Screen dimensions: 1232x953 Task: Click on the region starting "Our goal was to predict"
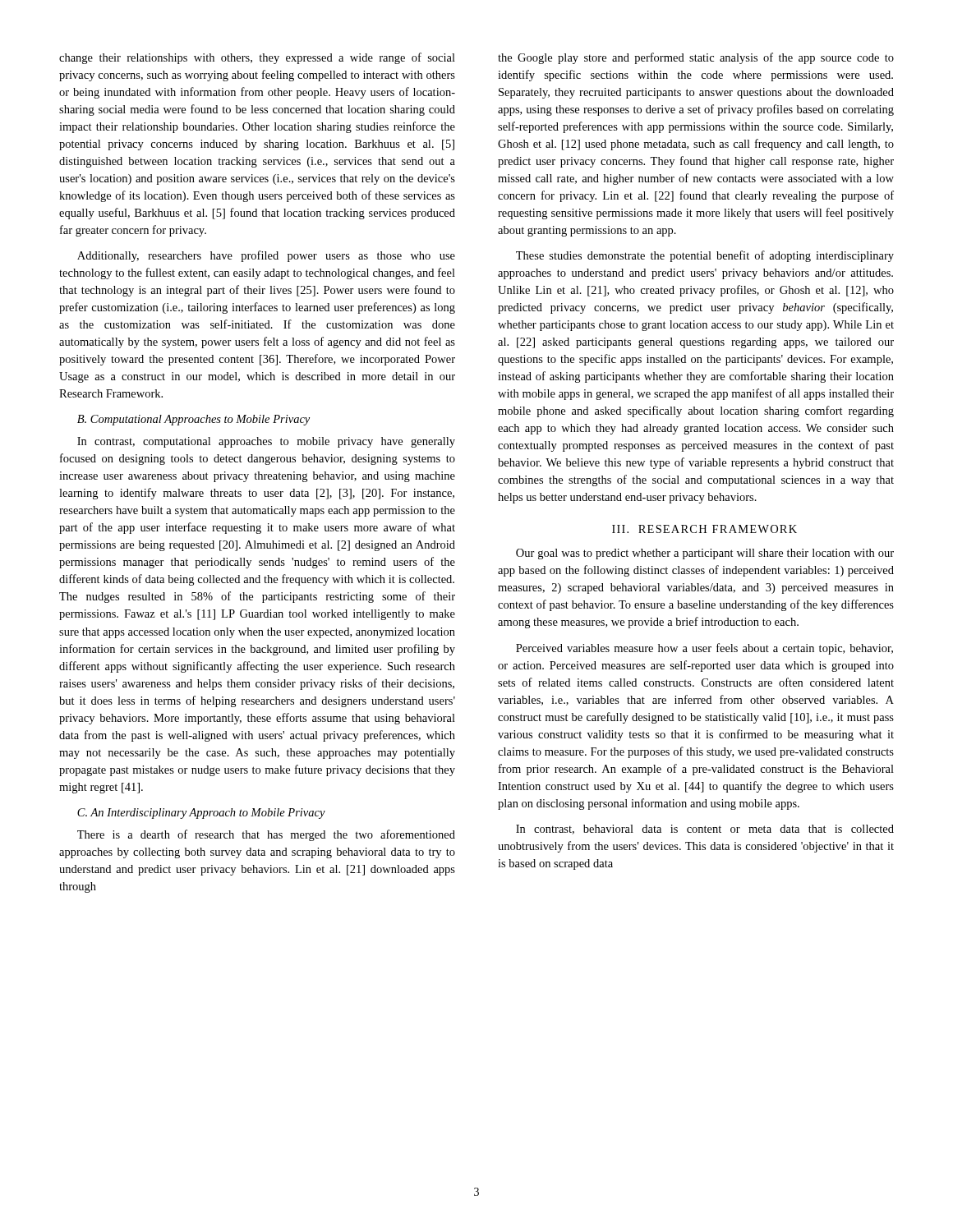pos(696,588)
